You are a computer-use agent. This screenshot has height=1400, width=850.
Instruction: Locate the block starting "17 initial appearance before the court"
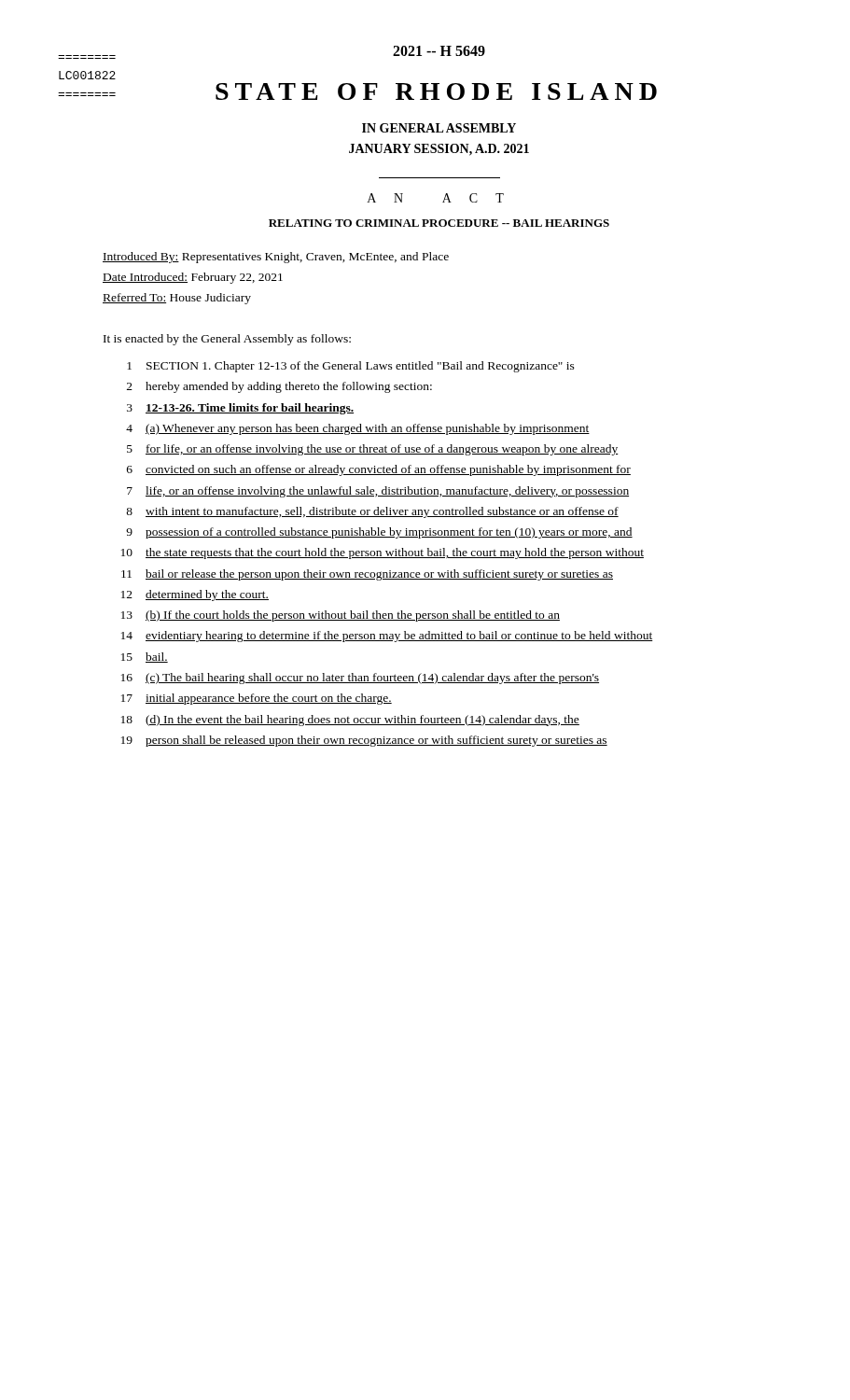tap(257, 699)
